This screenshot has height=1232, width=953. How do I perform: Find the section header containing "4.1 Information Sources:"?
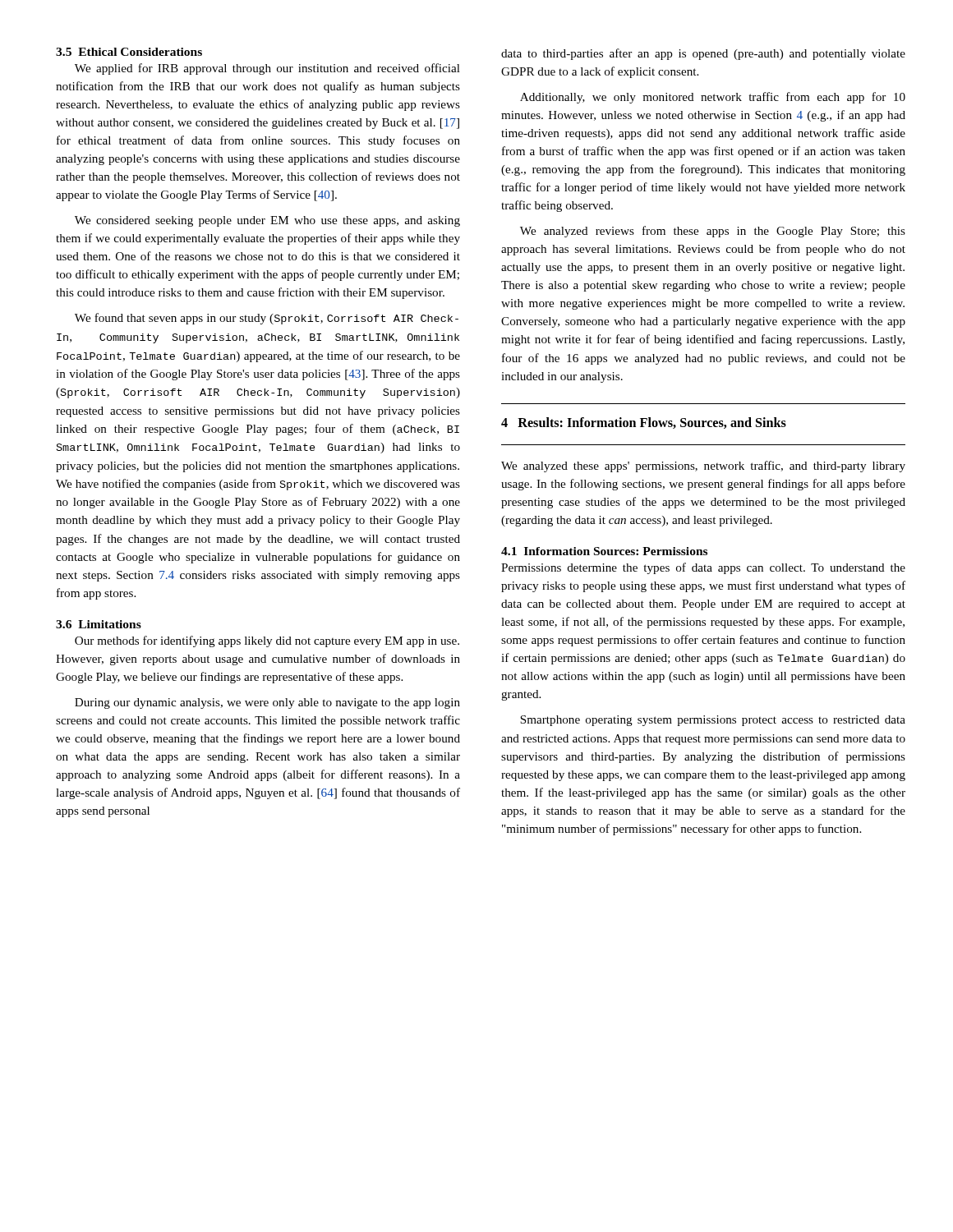click(x=605, y=550)
